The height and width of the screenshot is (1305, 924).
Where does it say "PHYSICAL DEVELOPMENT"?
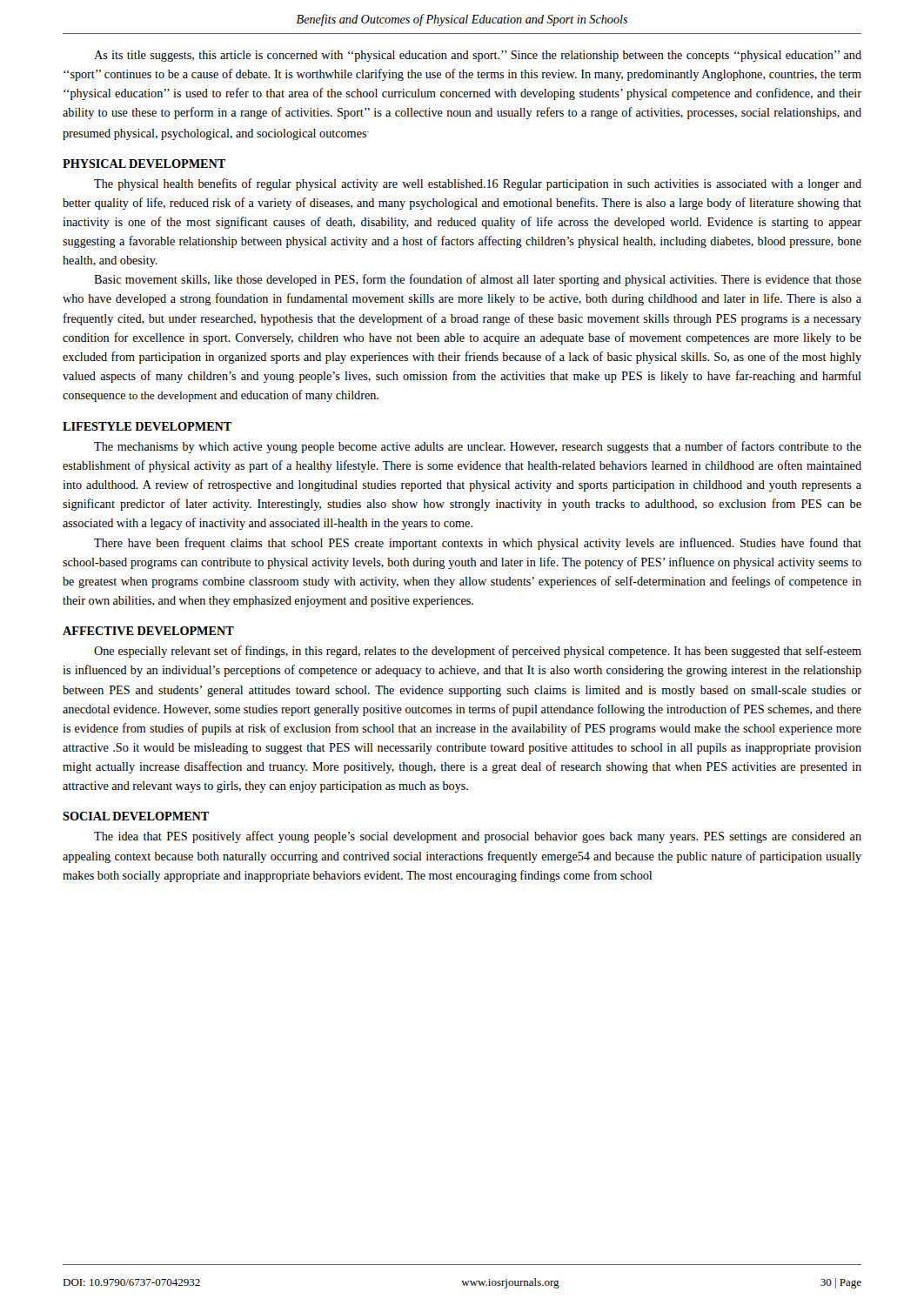[x=144, y=164]
